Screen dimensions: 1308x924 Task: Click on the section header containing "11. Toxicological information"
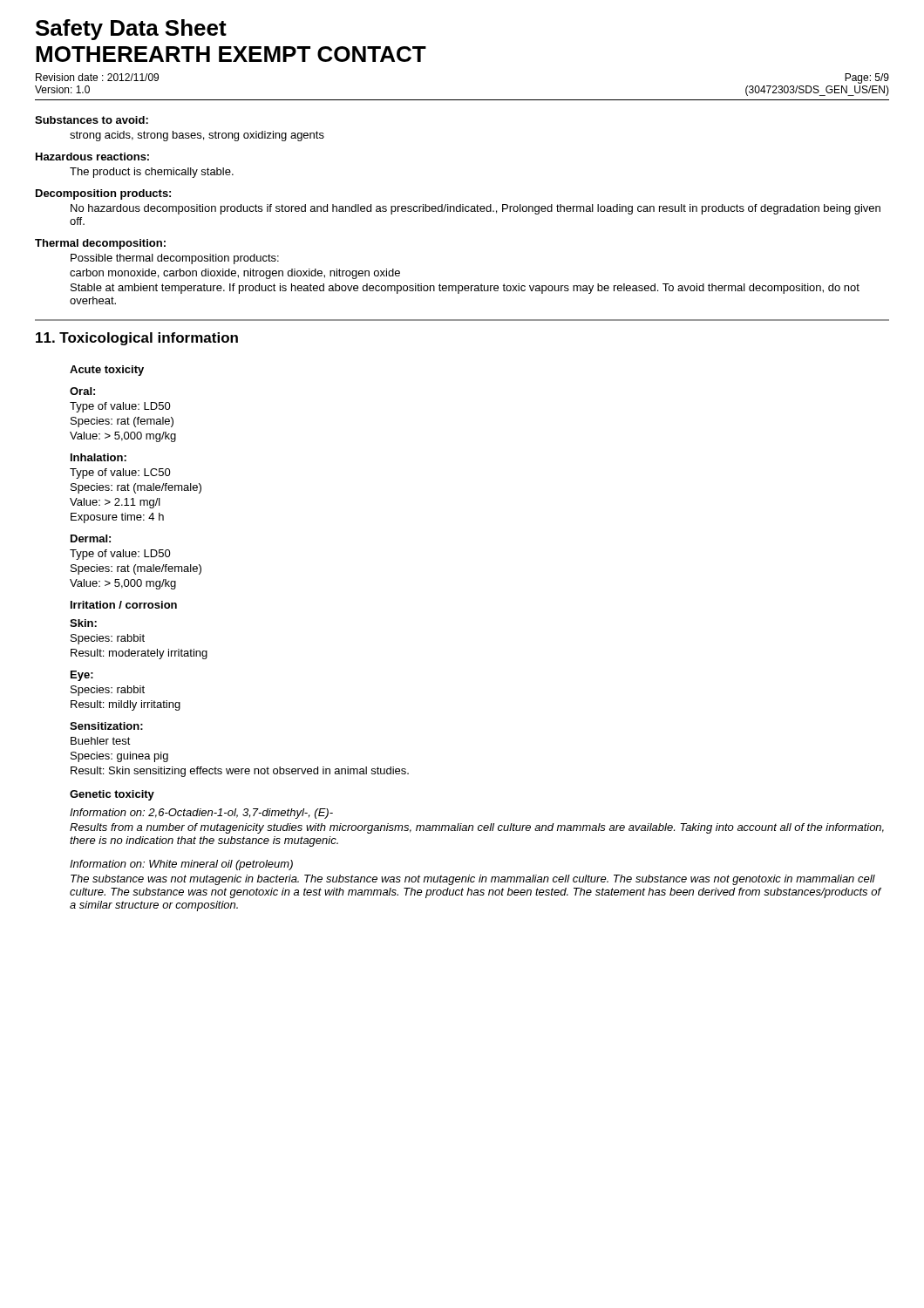pos(137,339)
